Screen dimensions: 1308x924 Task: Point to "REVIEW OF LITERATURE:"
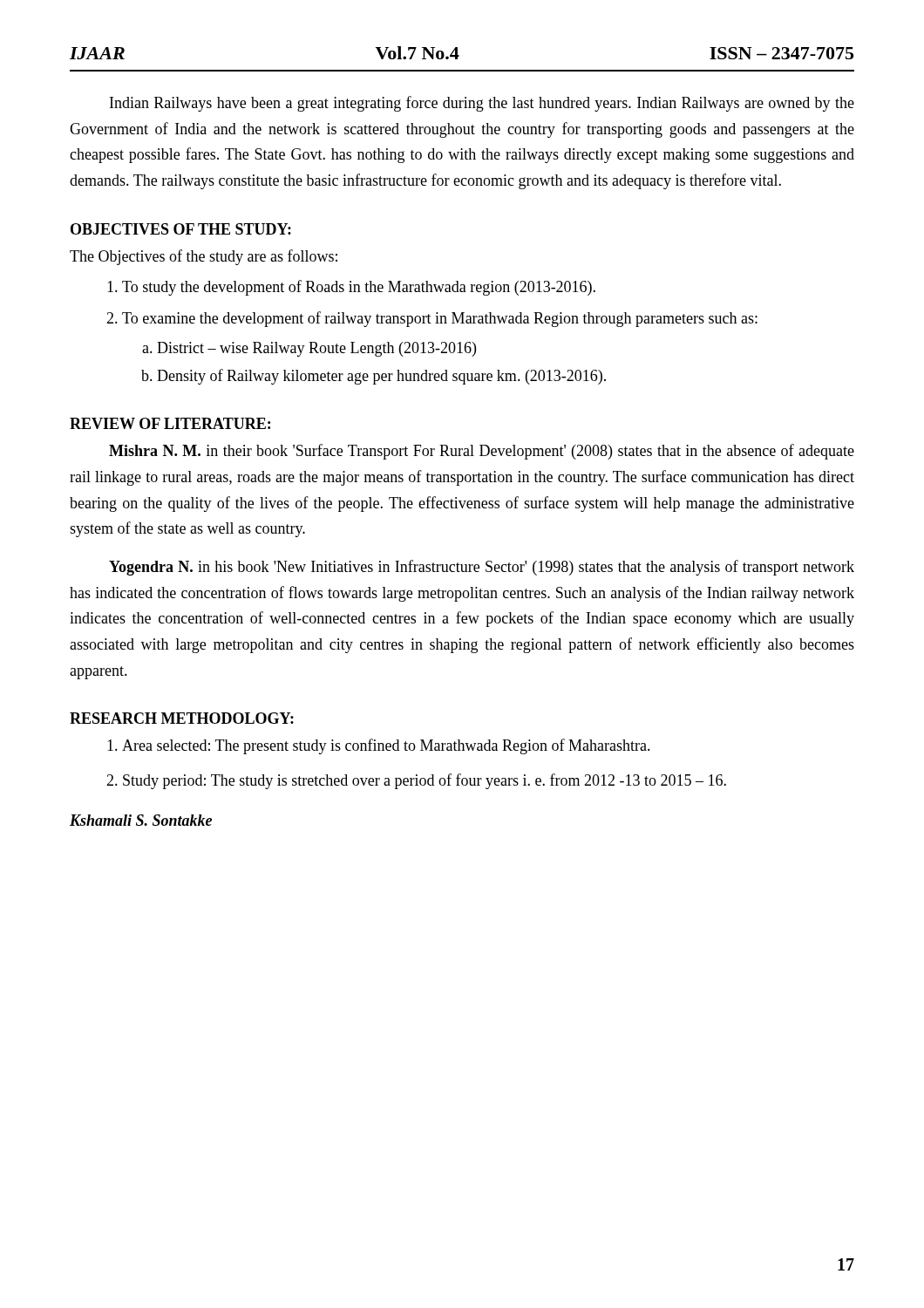(x=171, y=424)
